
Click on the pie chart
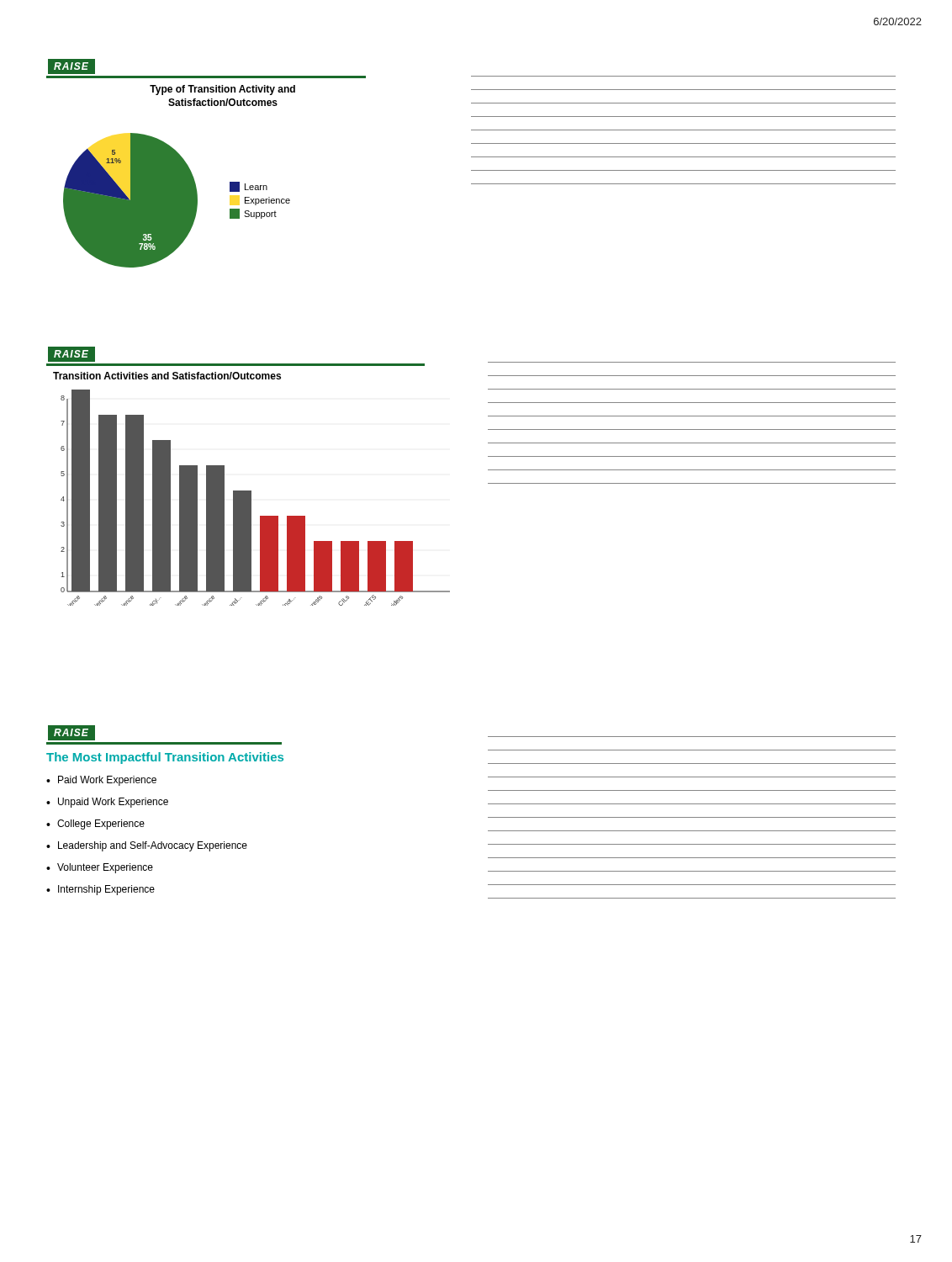223,171
